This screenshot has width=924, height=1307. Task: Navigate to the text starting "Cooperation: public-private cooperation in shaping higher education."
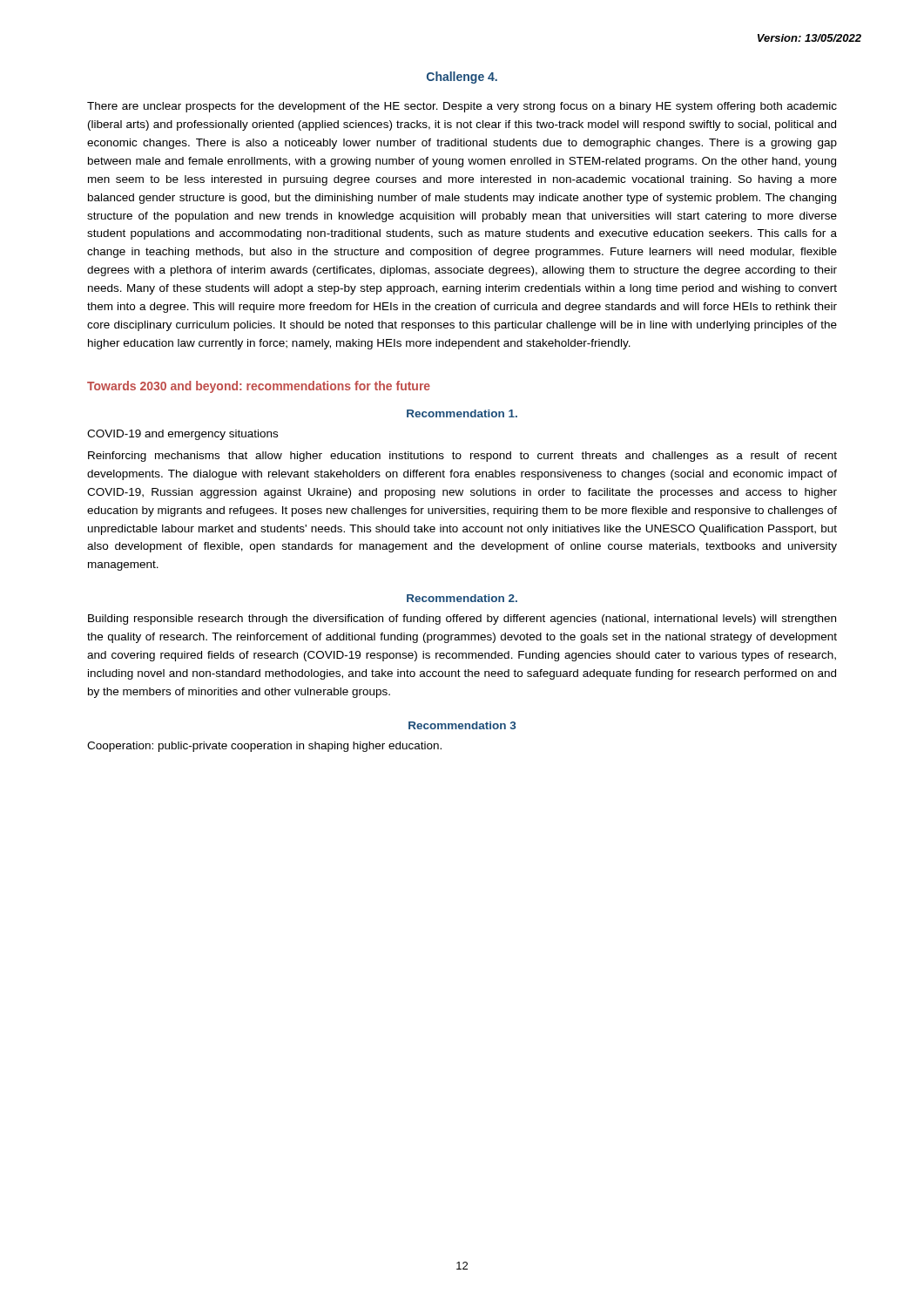(x=265, y=745)
